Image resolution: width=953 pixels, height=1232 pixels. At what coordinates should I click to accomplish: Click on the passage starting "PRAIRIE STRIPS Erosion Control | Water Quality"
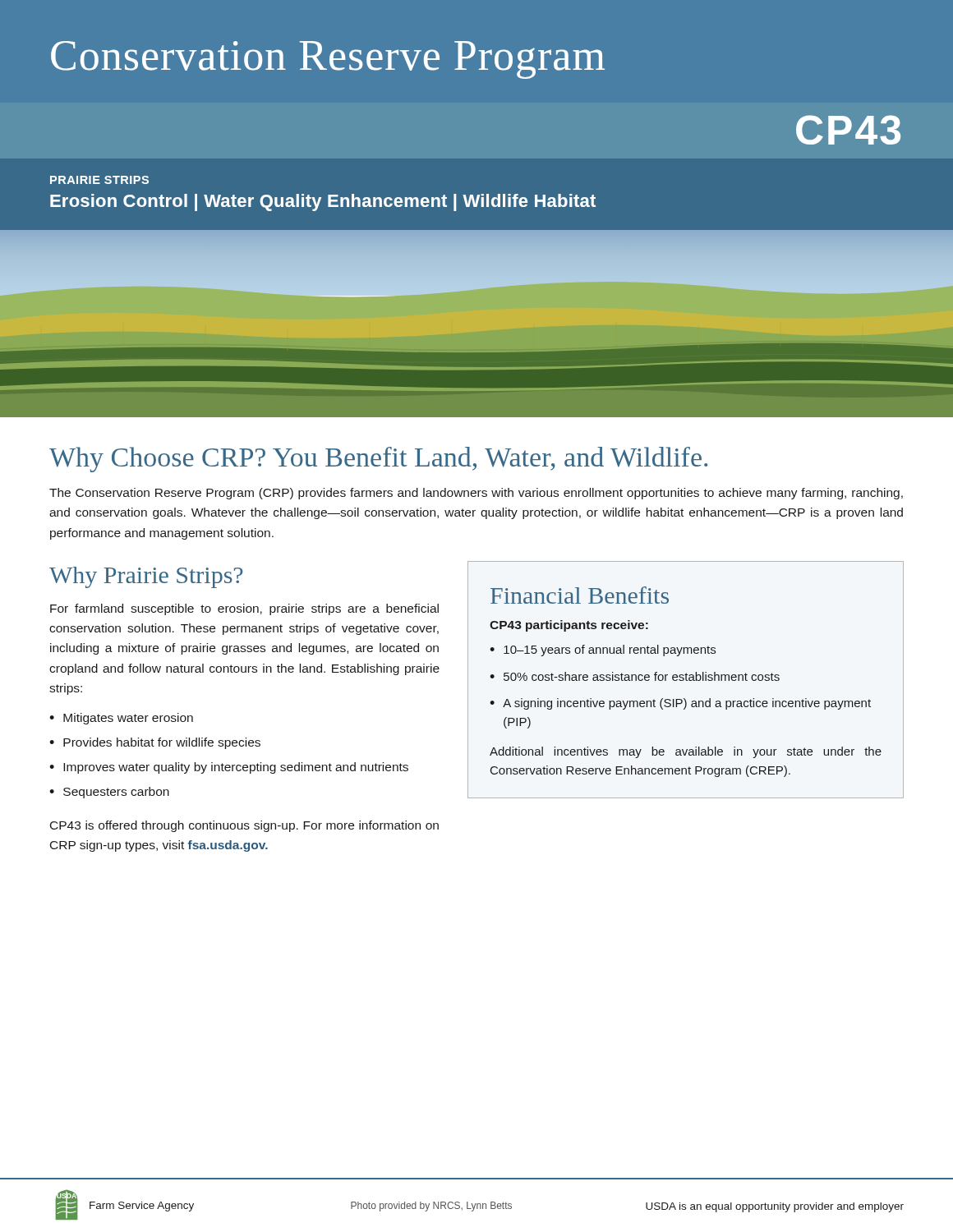point(476,193)
